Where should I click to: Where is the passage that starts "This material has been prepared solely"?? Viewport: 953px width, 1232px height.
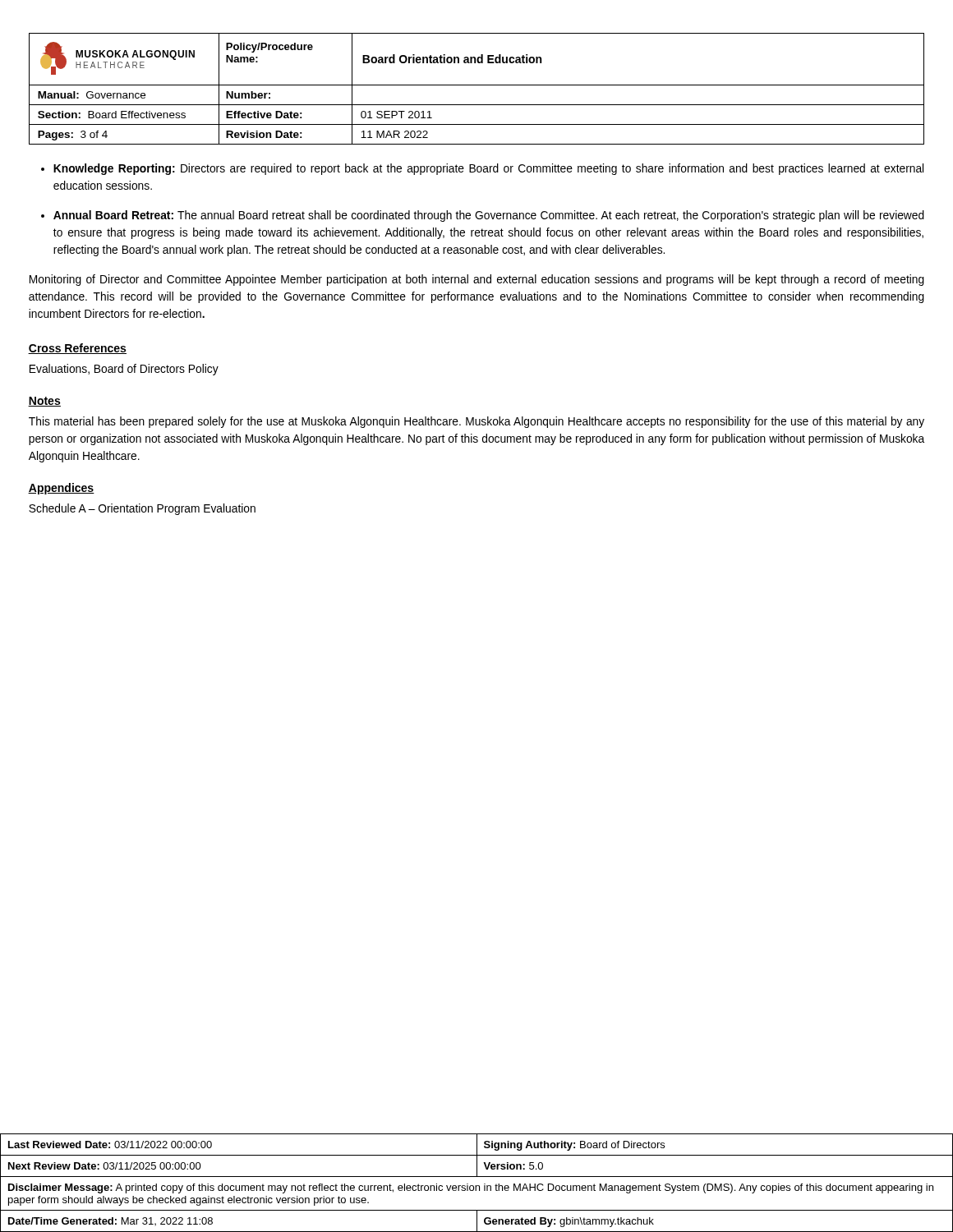[476, 439]
